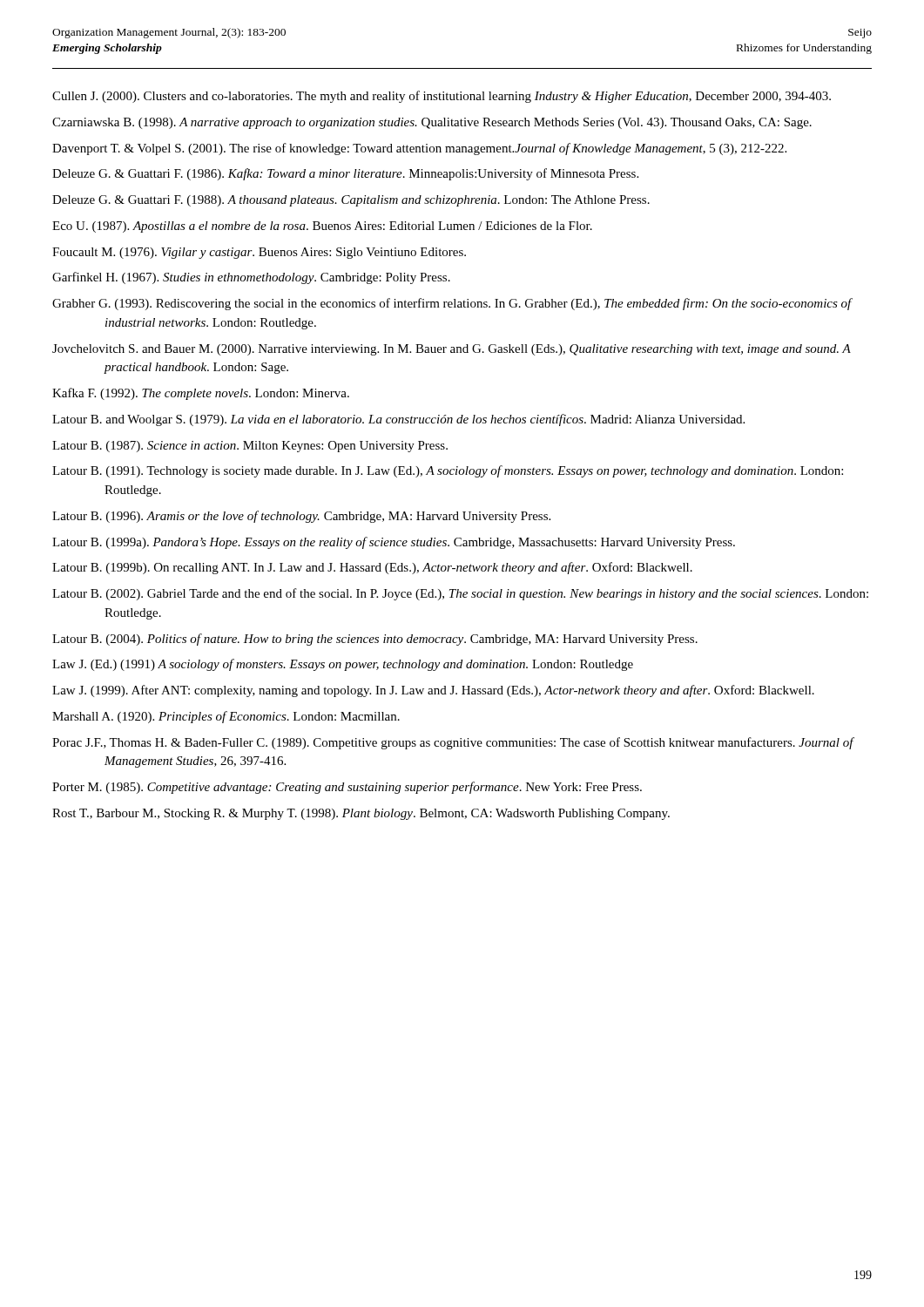Find the region starting "Cullen J. (2000). Clusters and"

coord(442,96)
